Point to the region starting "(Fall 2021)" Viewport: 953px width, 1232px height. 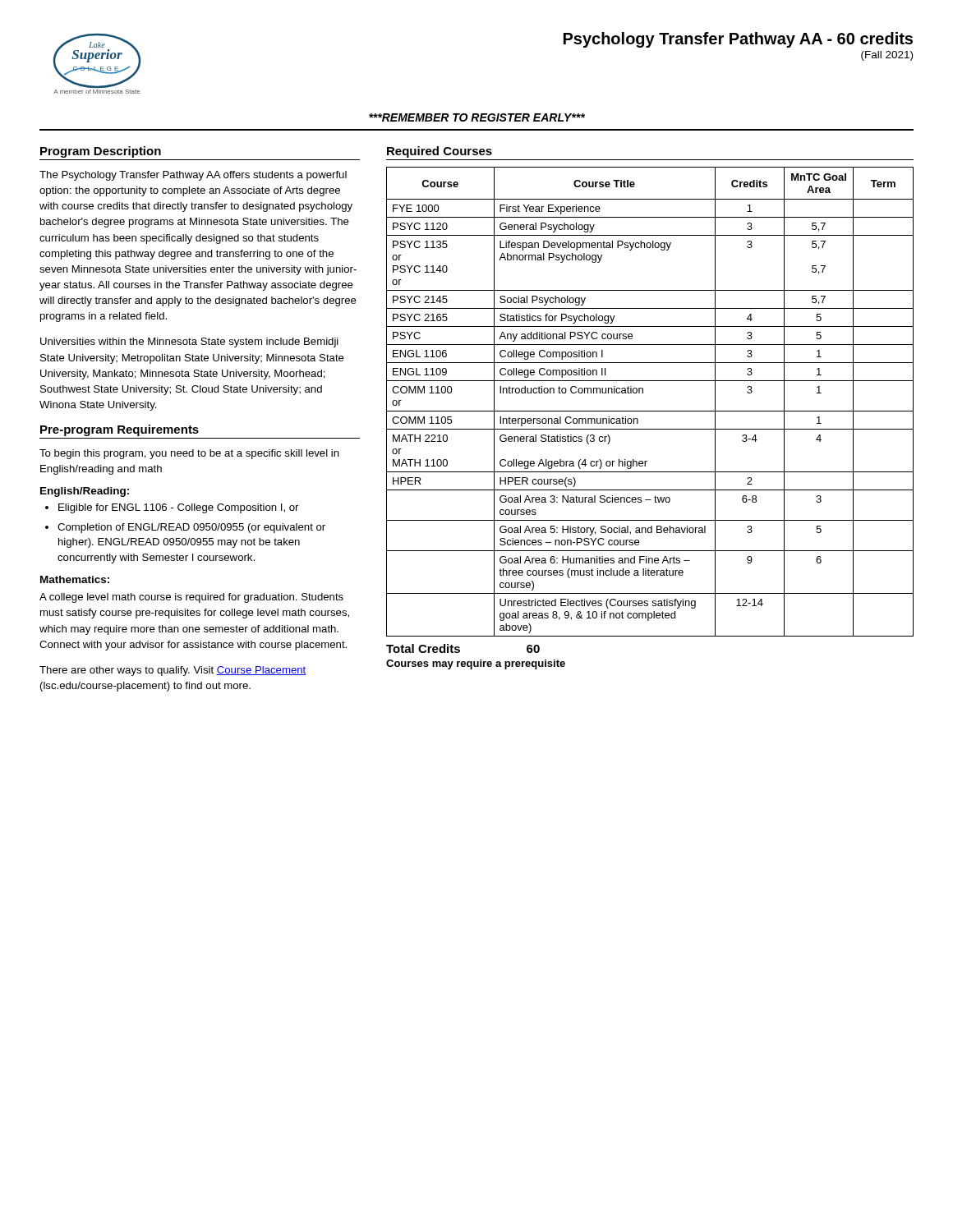[x=887, y=55]
